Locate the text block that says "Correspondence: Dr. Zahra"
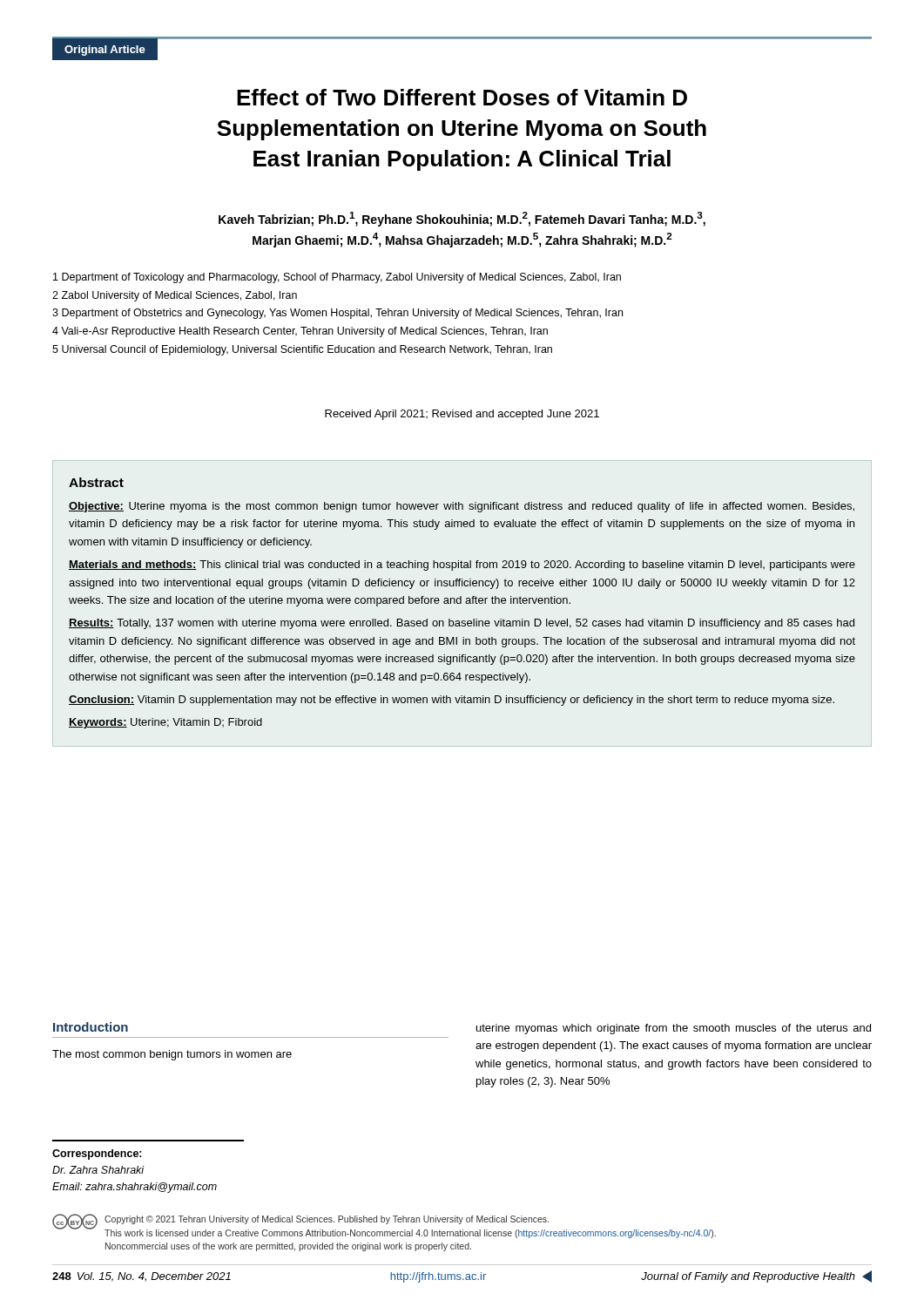The image size is (924, 1307). pos(135,1170)
